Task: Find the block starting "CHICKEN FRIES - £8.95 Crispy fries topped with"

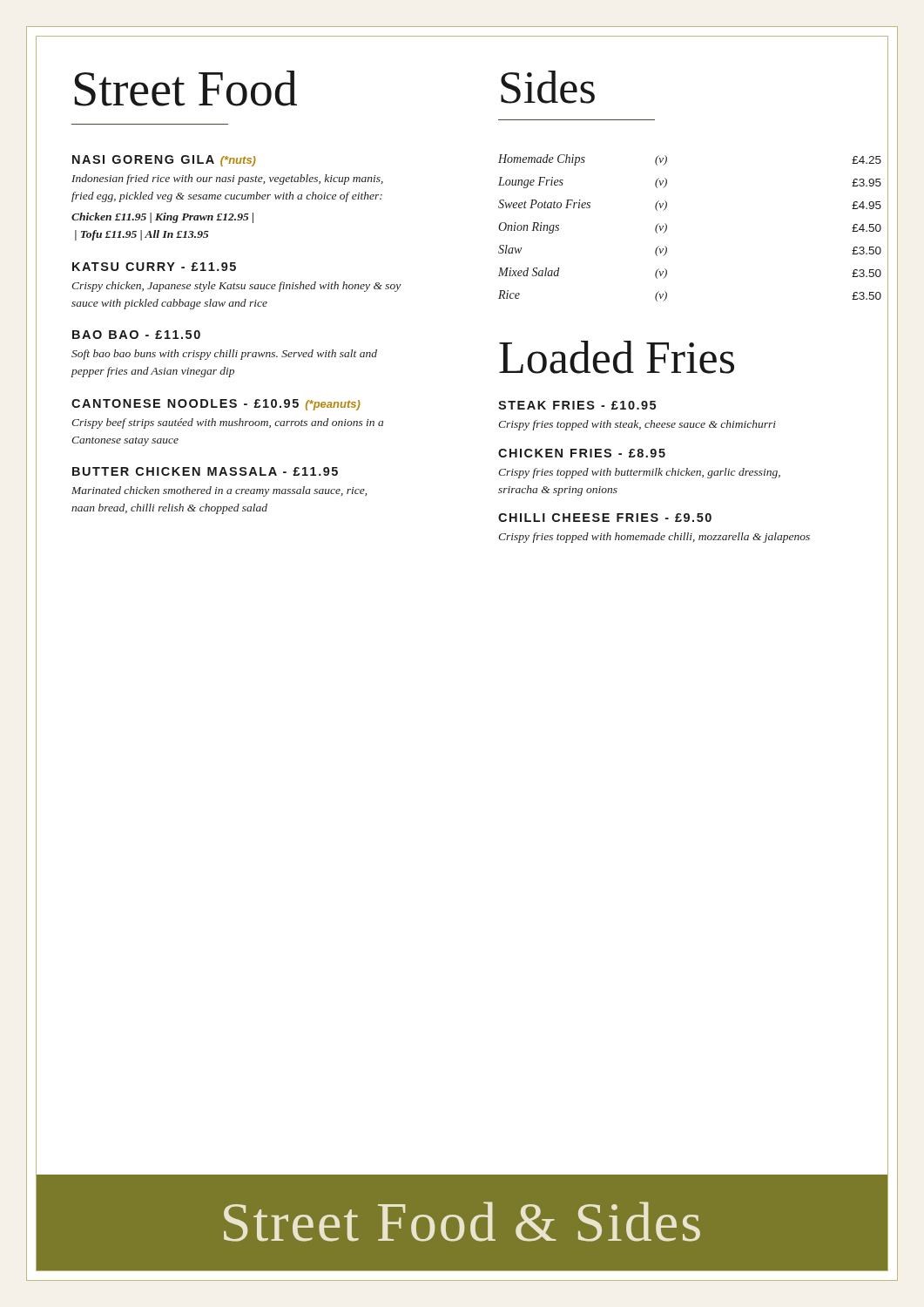Action: coord(690,472)
